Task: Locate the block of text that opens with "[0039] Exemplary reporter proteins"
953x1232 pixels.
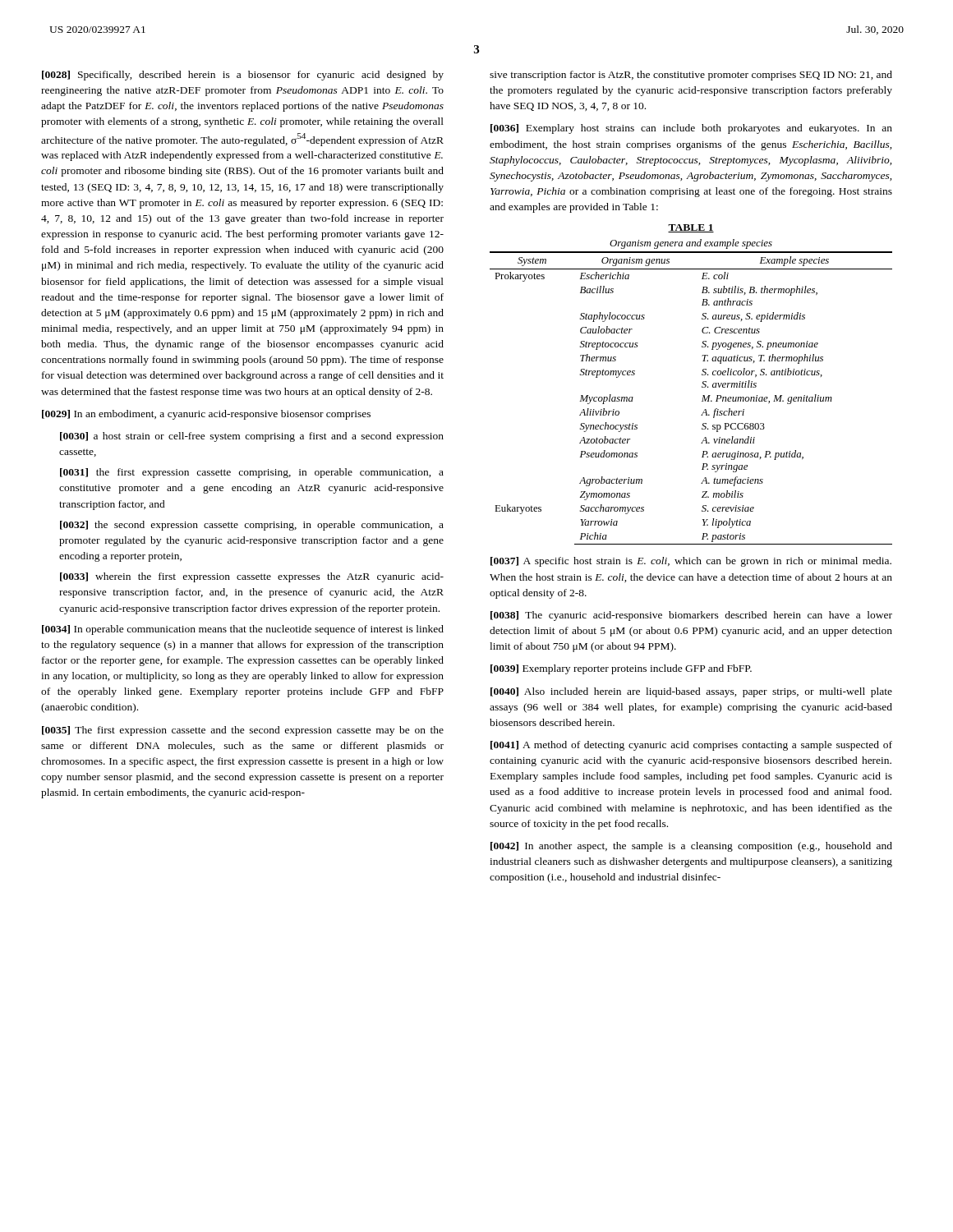Action: tap(621, 668)
